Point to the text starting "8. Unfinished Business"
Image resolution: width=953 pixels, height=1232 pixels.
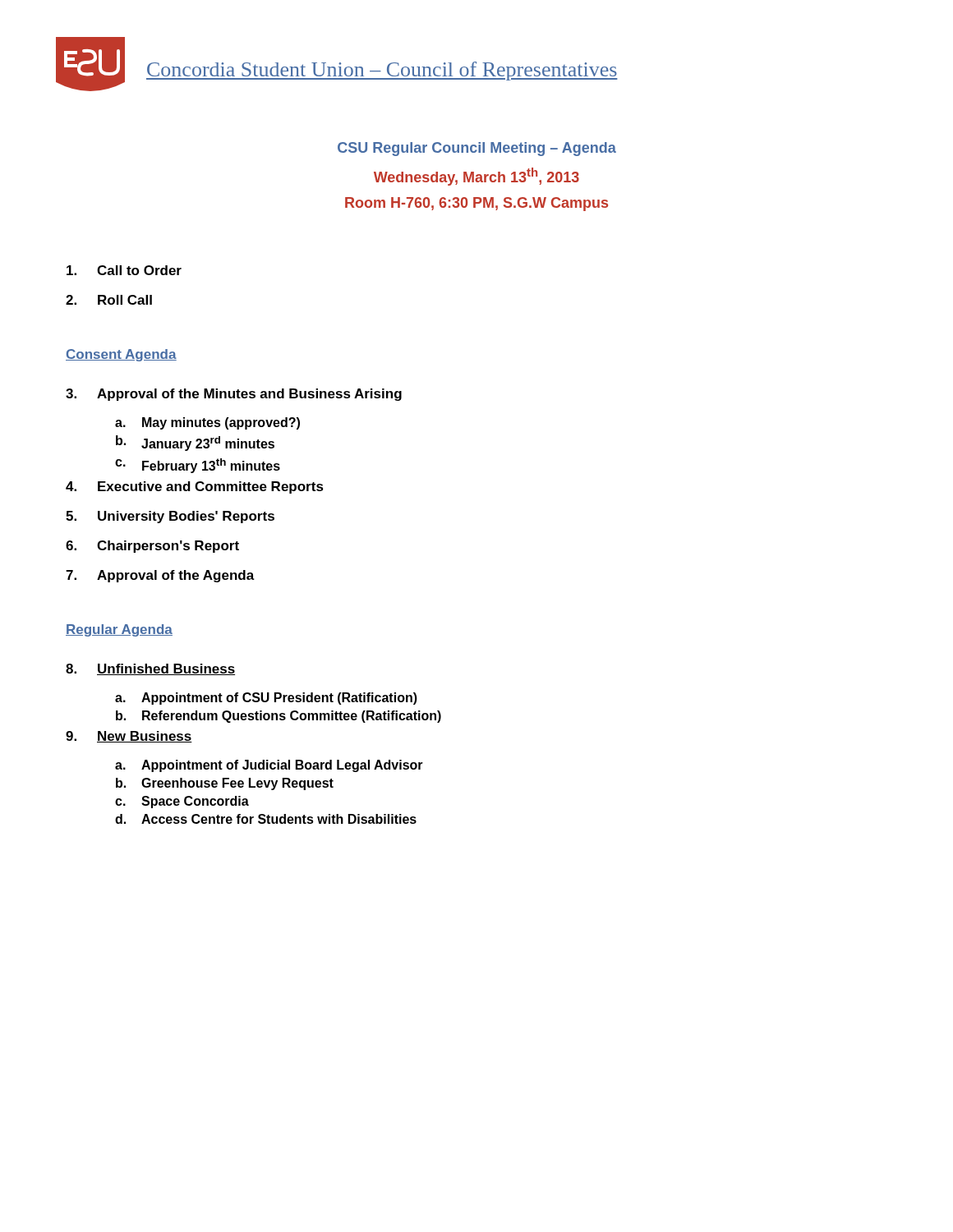pos(150,669)
